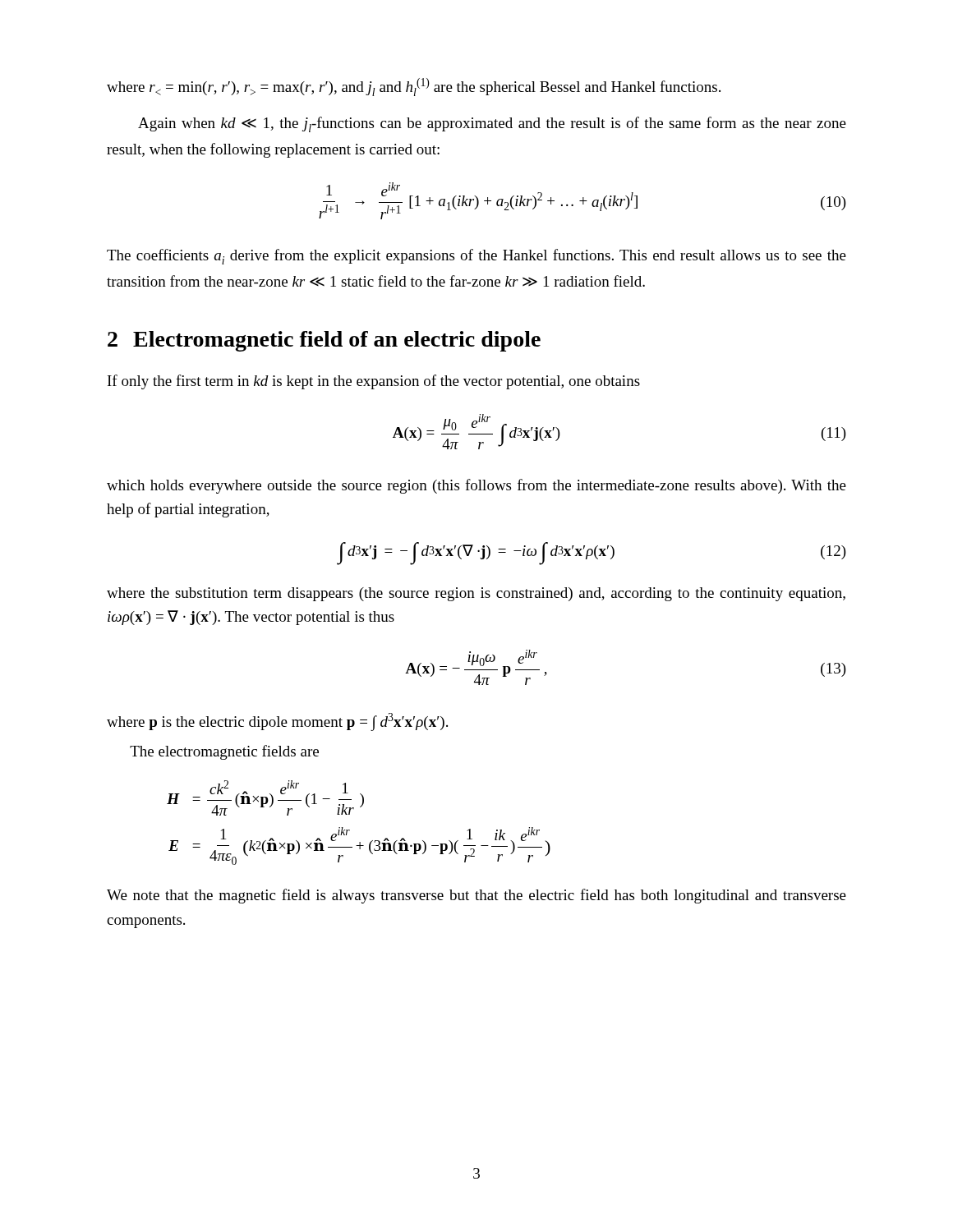Locate the text block with the text "The electromagnetic fields"
Screen dimensions: 1232x953
click(213, 751)
